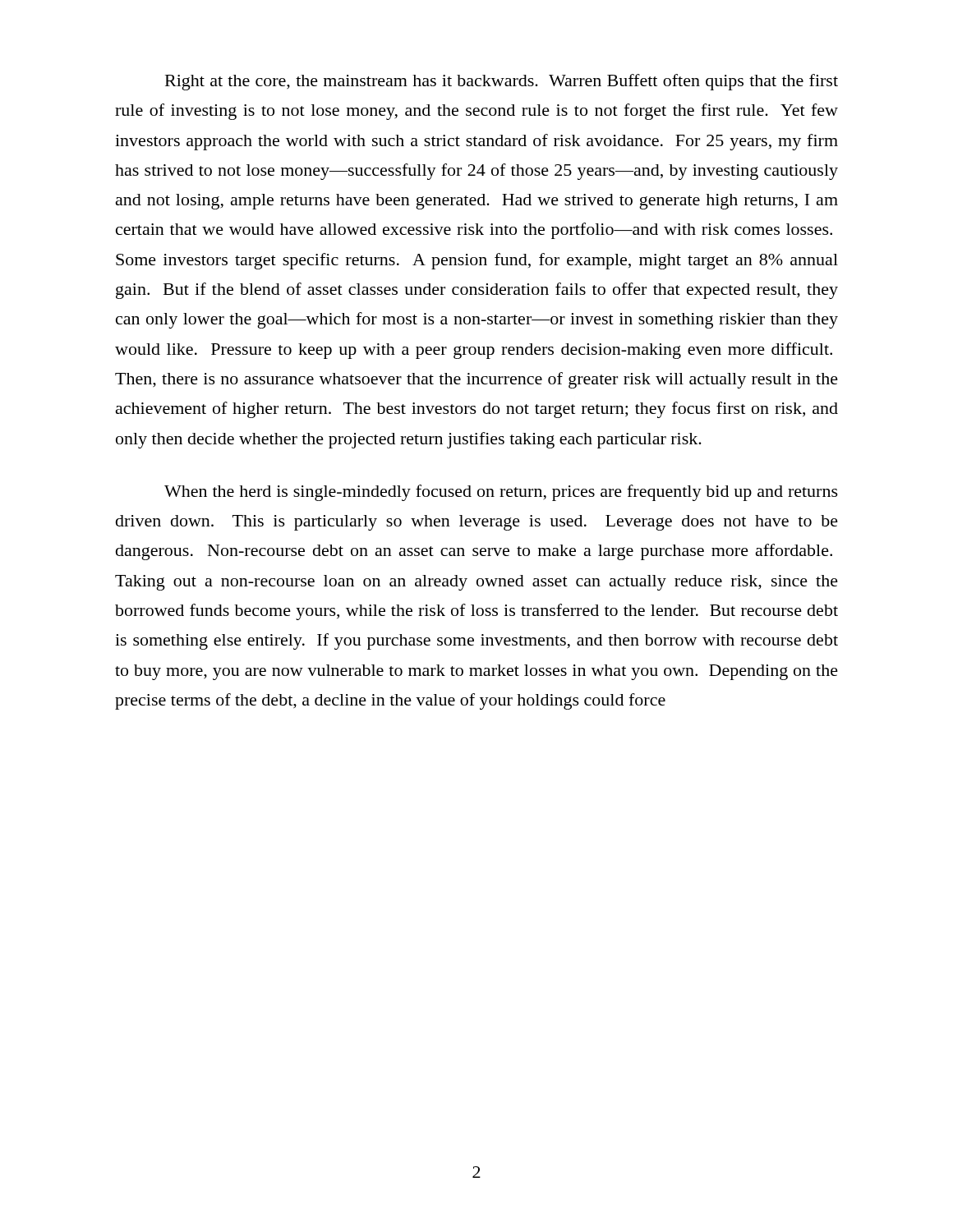Select the text block that says "When the herd is single-mindedly focused on"
This screenshot has height=1232, width=953.
(x=476, y=596)
